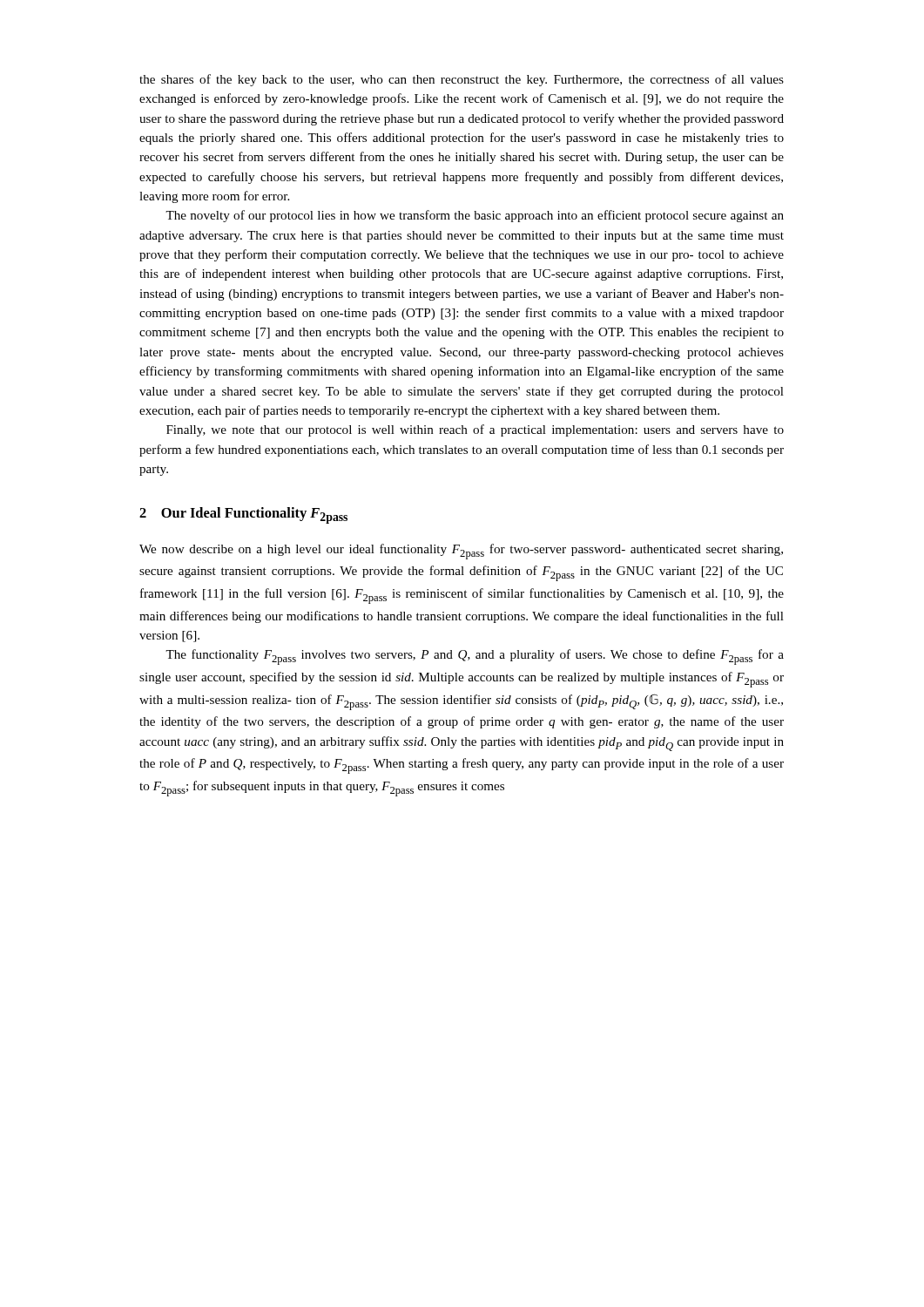Find the text block with the text "Finally, we note that our protocol"

click(x=462, y=449)
